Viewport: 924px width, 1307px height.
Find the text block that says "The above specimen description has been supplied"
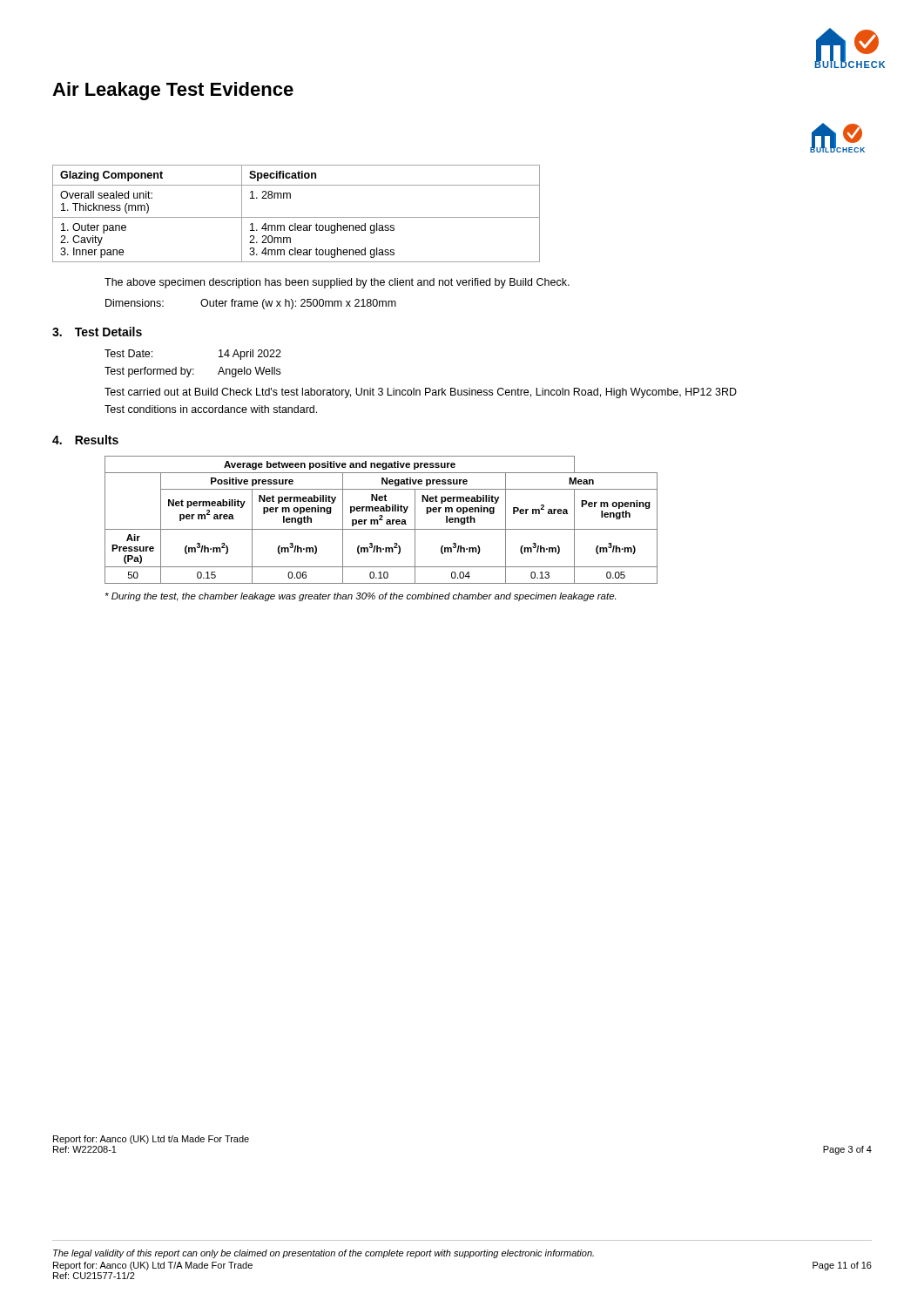click(337, 282)
